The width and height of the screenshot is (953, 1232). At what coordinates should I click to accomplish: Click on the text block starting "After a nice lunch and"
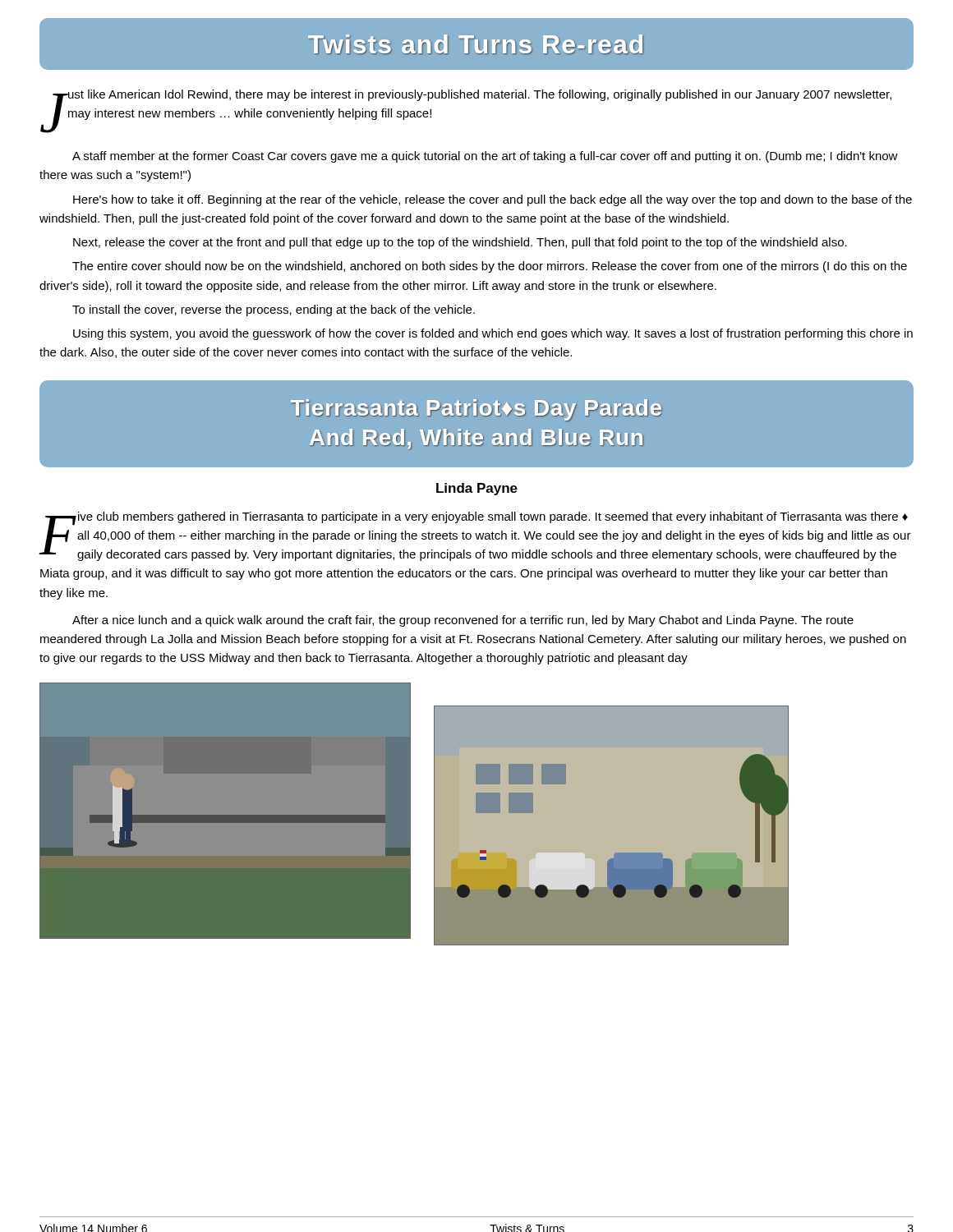pyautogui.click(x=473, y=639)
